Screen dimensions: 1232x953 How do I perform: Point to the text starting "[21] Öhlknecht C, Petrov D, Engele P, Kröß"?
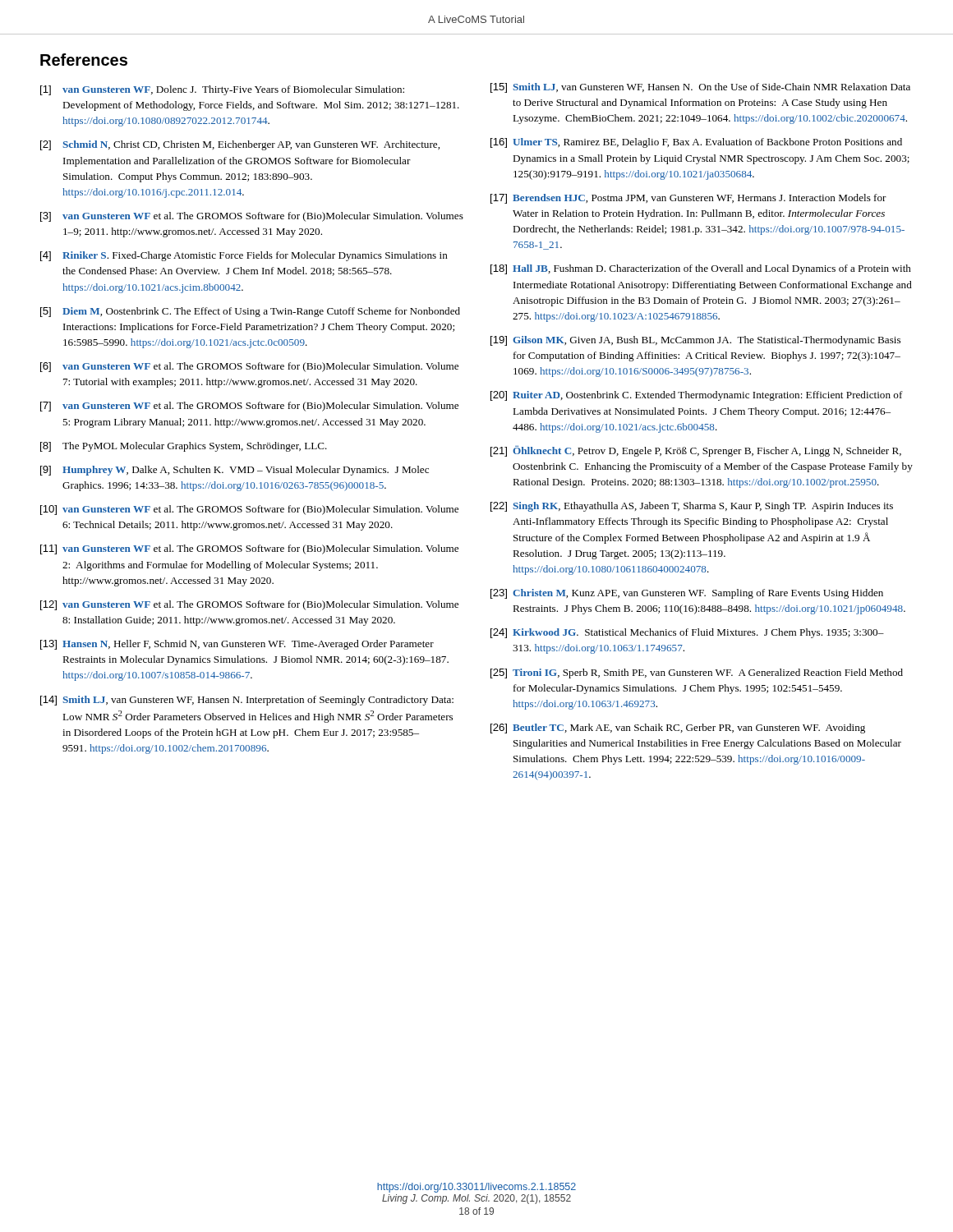(702, 466)
